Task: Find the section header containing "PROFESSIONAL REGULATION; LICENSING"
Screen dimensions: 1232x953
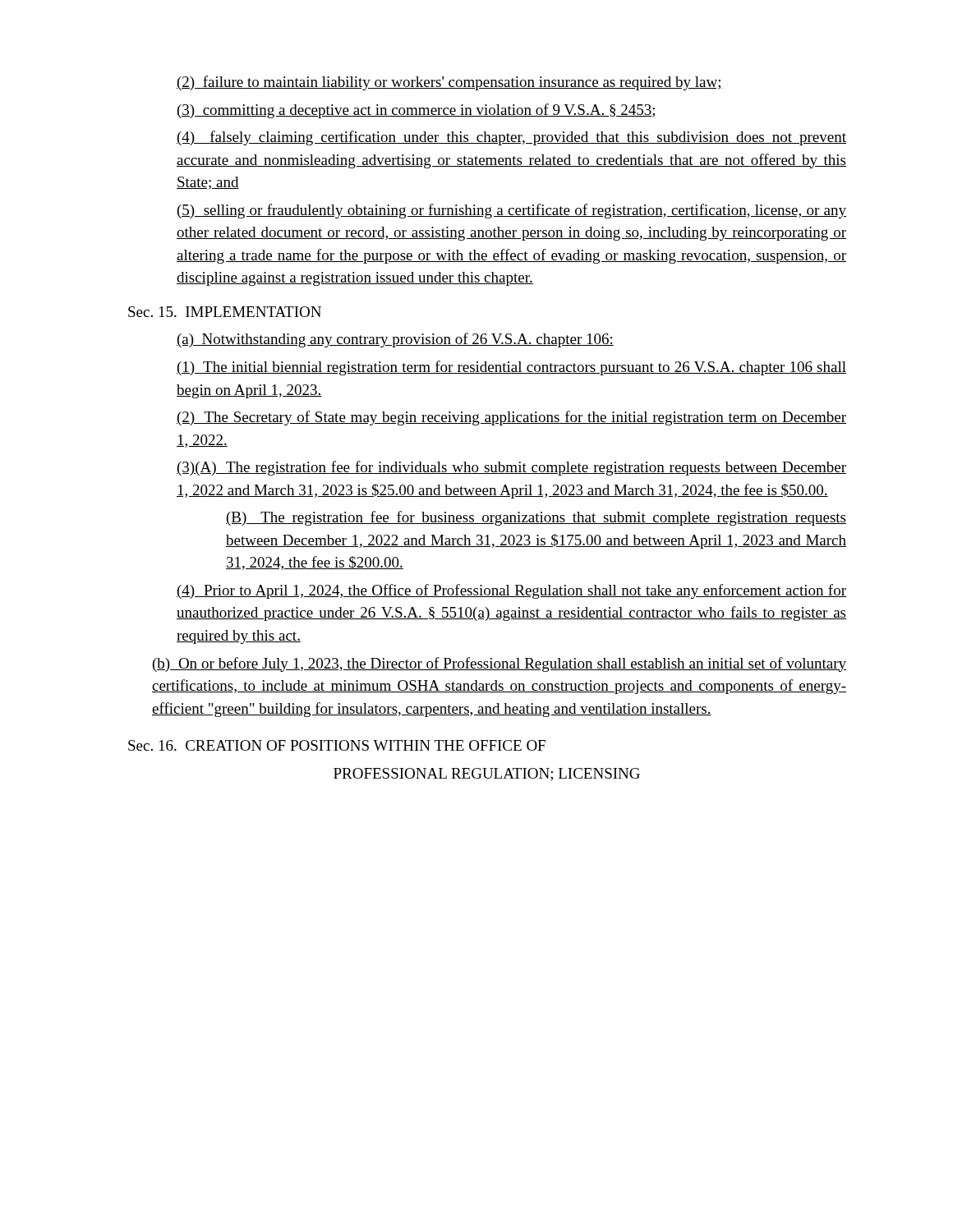Action: pyautogui.click(x=487, y=773)
